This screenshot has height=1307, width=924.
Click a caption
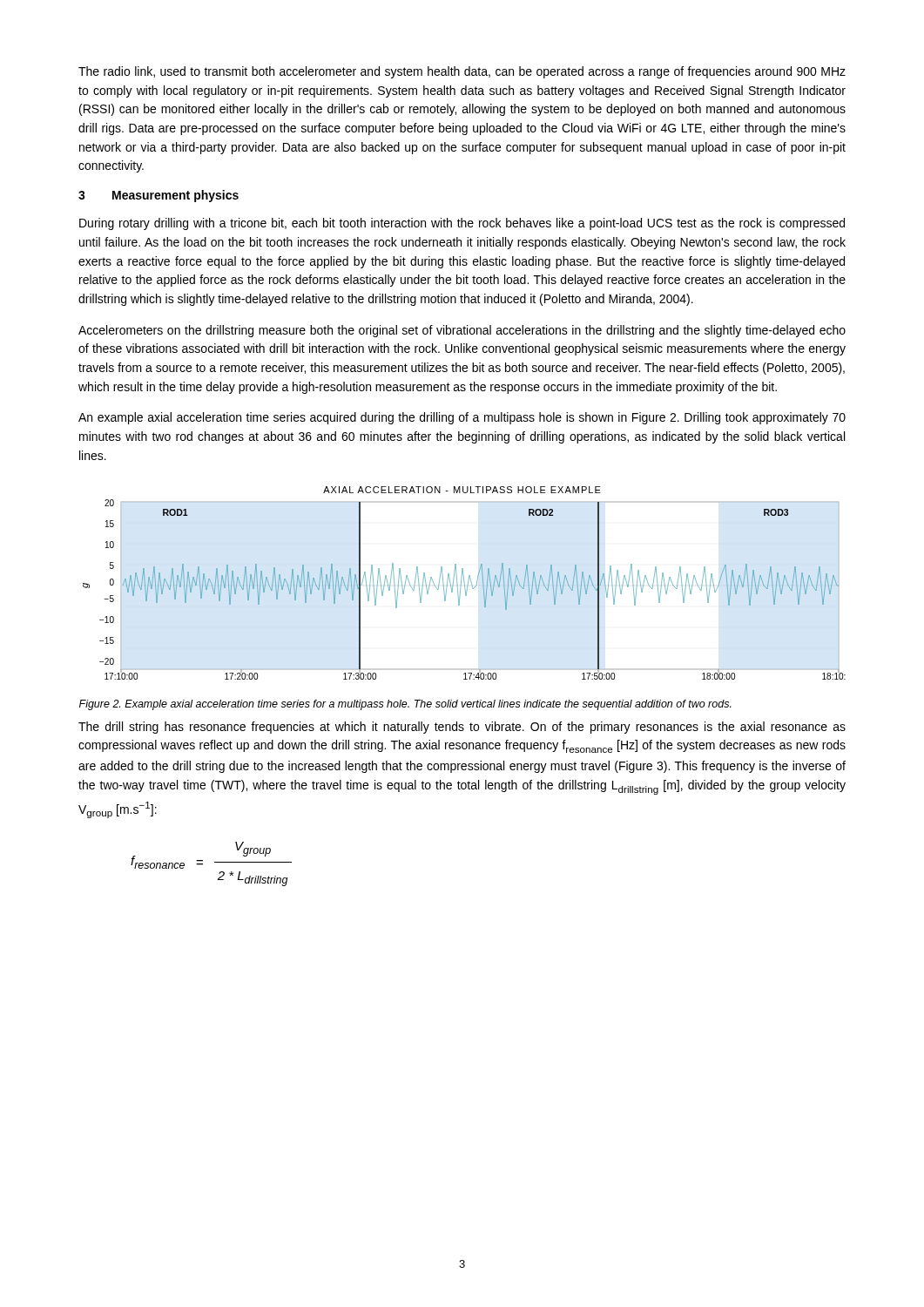coord(406,704)
